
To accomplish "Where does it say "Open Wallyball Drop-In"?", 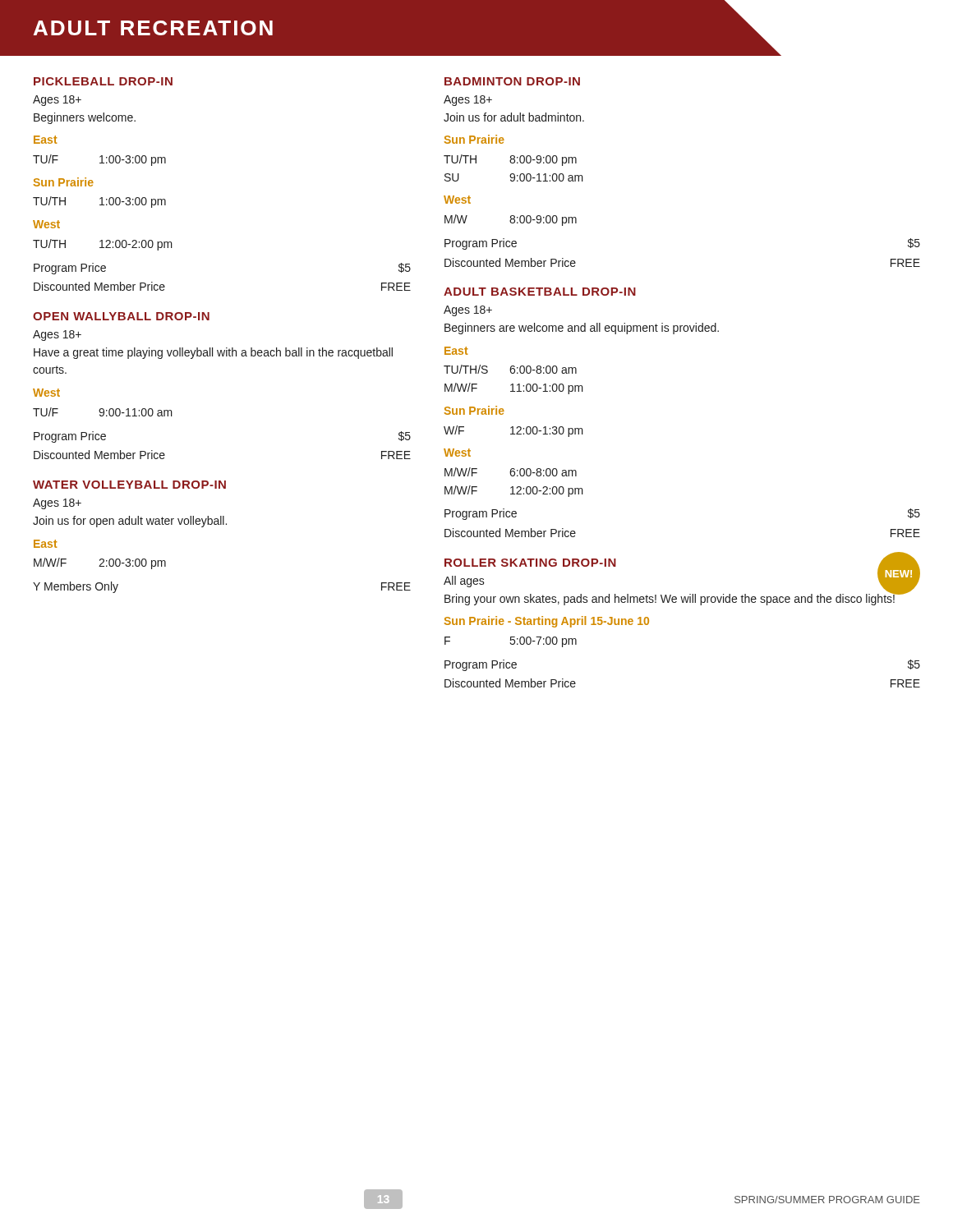I will (x=122, y=316).
